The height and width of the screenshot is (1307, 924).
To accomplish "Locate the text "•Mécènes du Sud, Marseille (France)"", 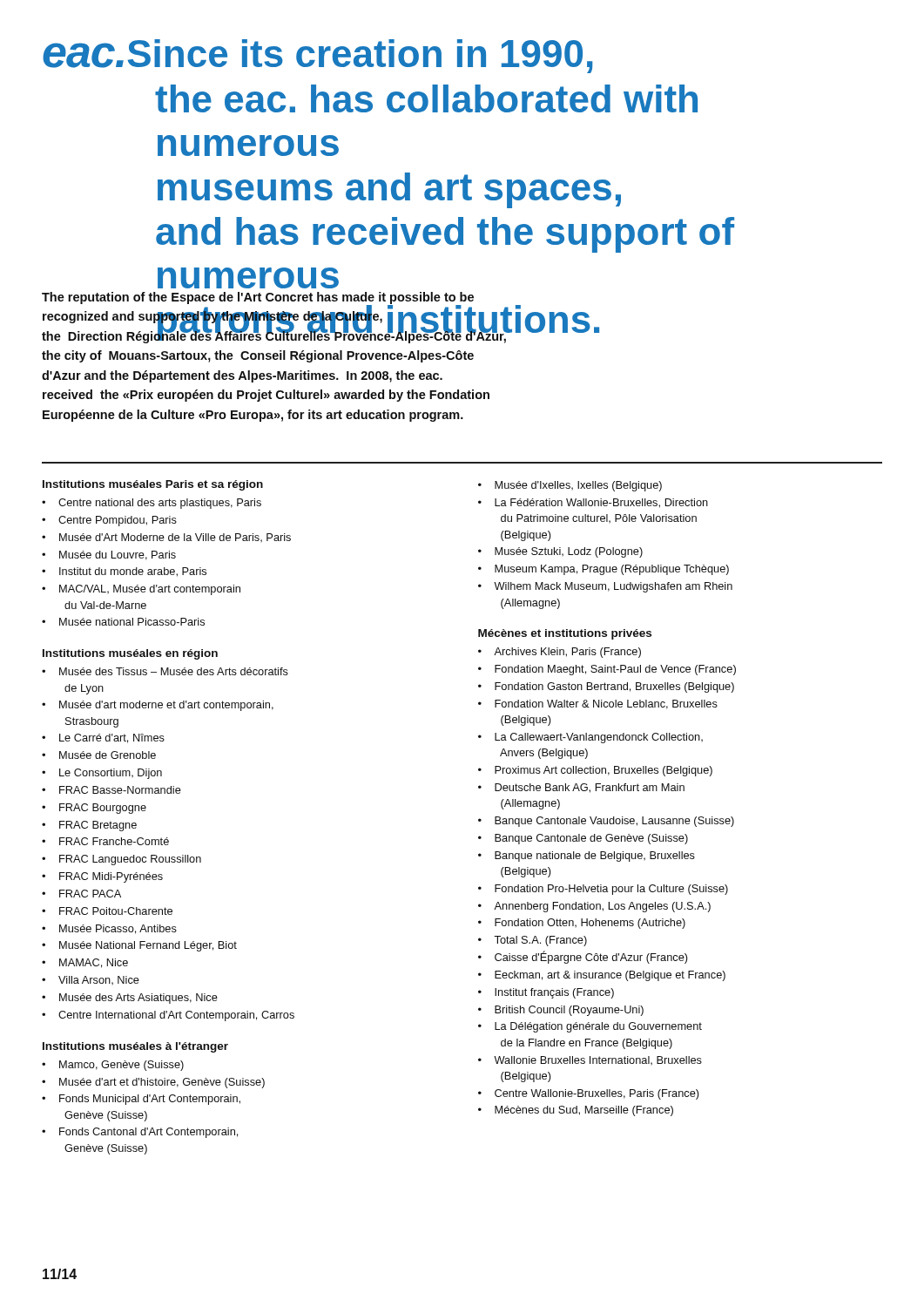I will point(680,1111).
